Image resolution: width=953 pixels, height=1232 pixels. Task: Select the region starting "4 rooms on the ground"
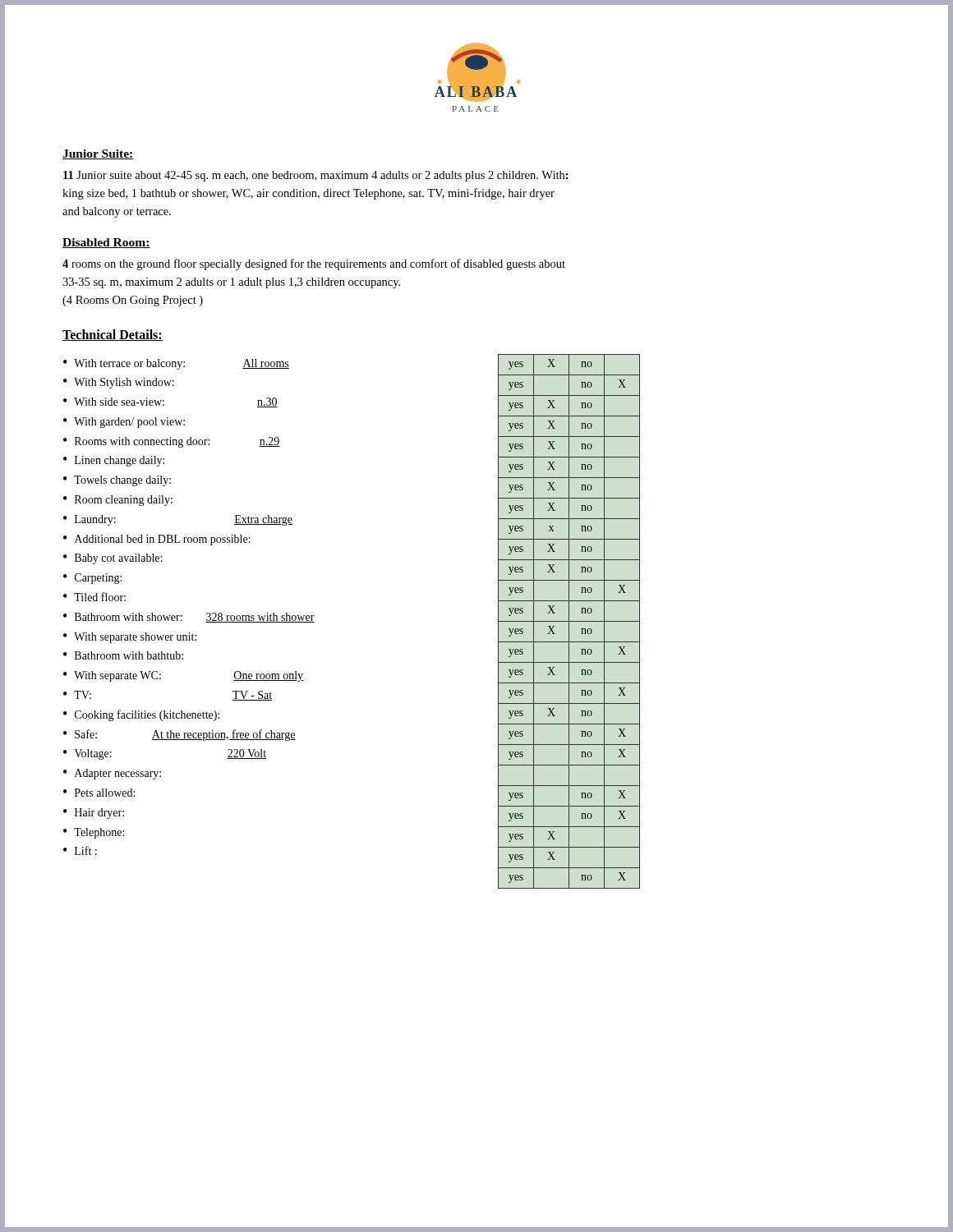(314, 282)
